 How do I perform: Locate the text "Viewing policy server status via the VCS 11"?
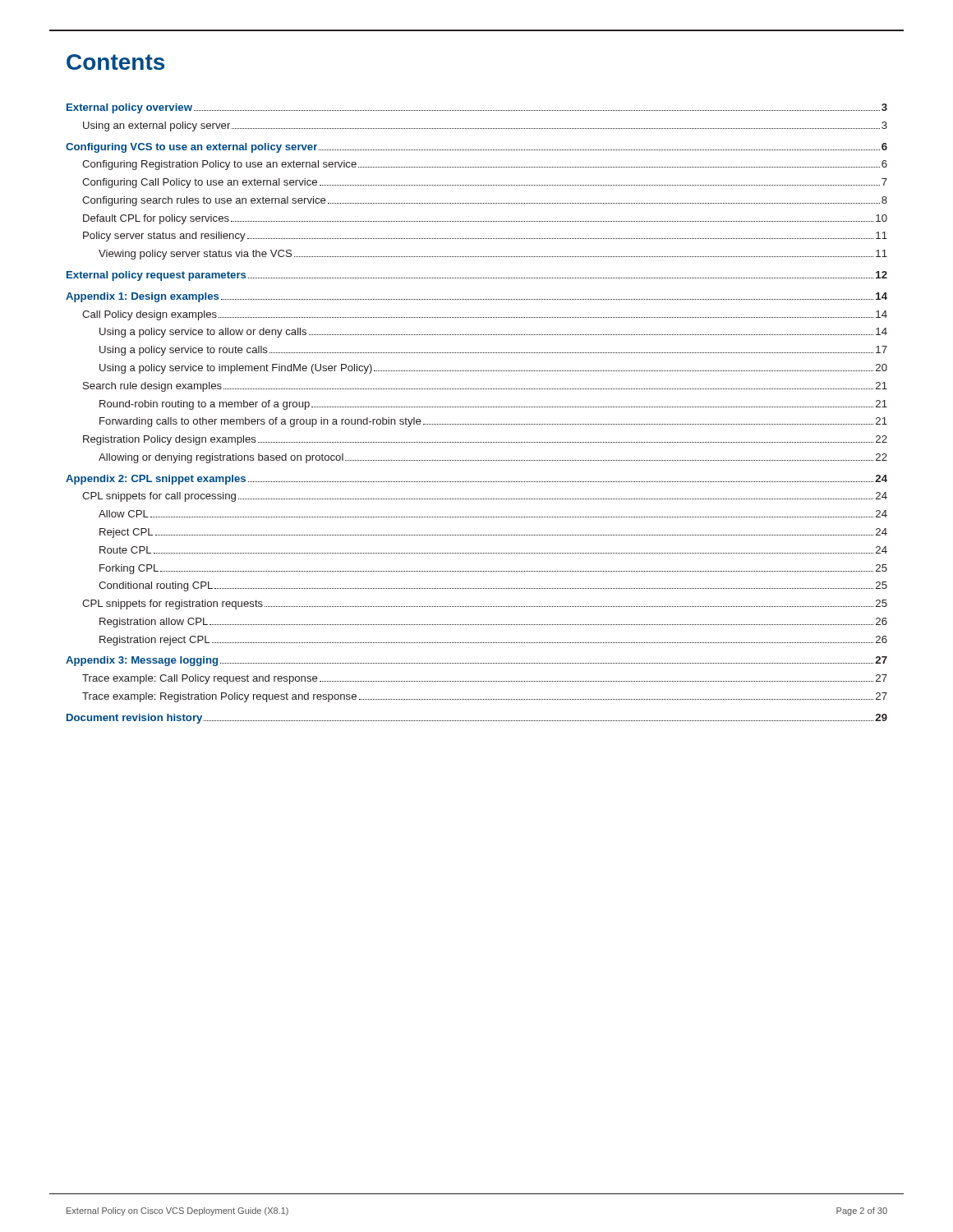click(476, 254)
